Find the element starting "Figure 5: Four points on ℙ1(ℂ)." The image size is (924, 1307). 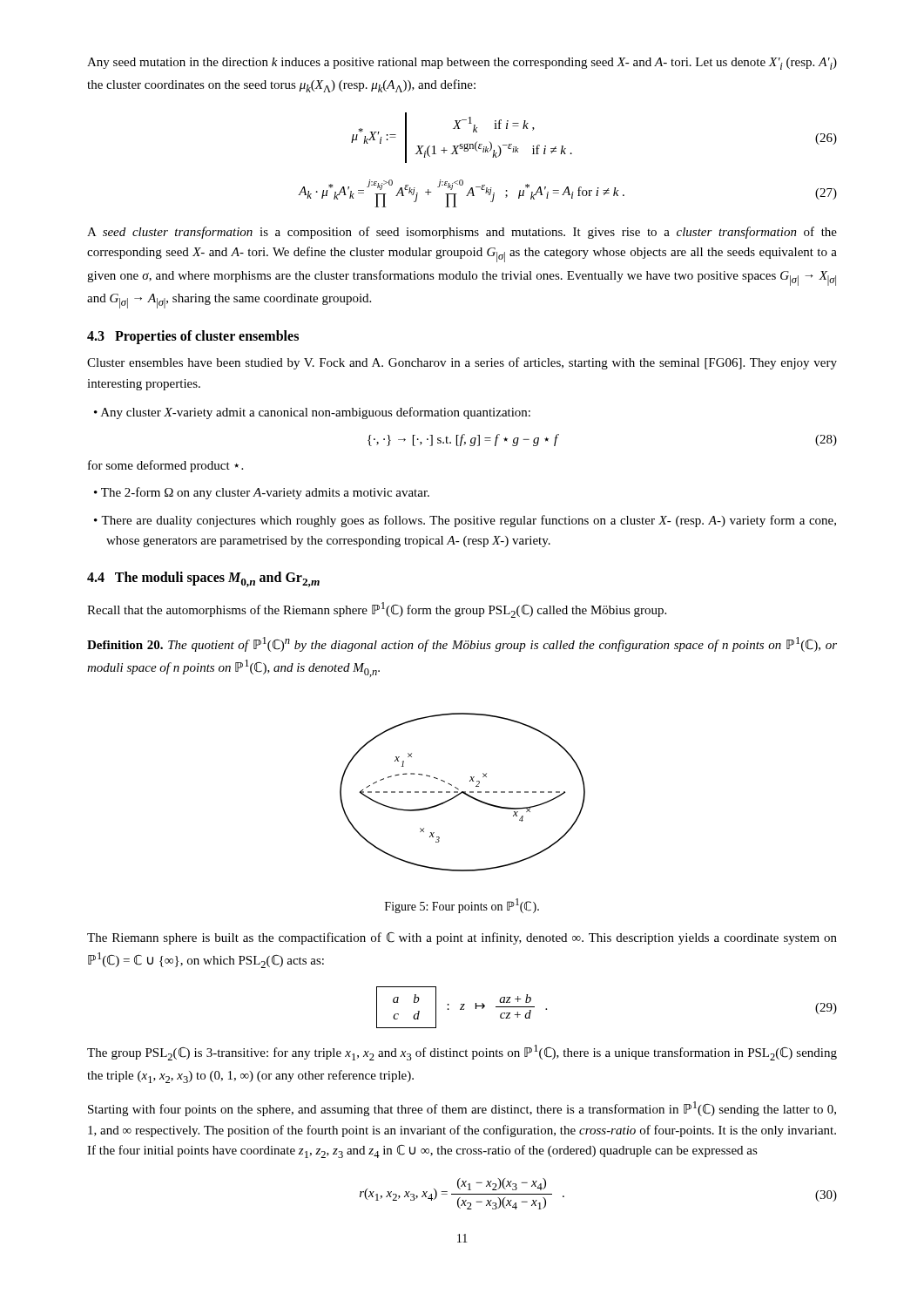[x=462, y=905]
